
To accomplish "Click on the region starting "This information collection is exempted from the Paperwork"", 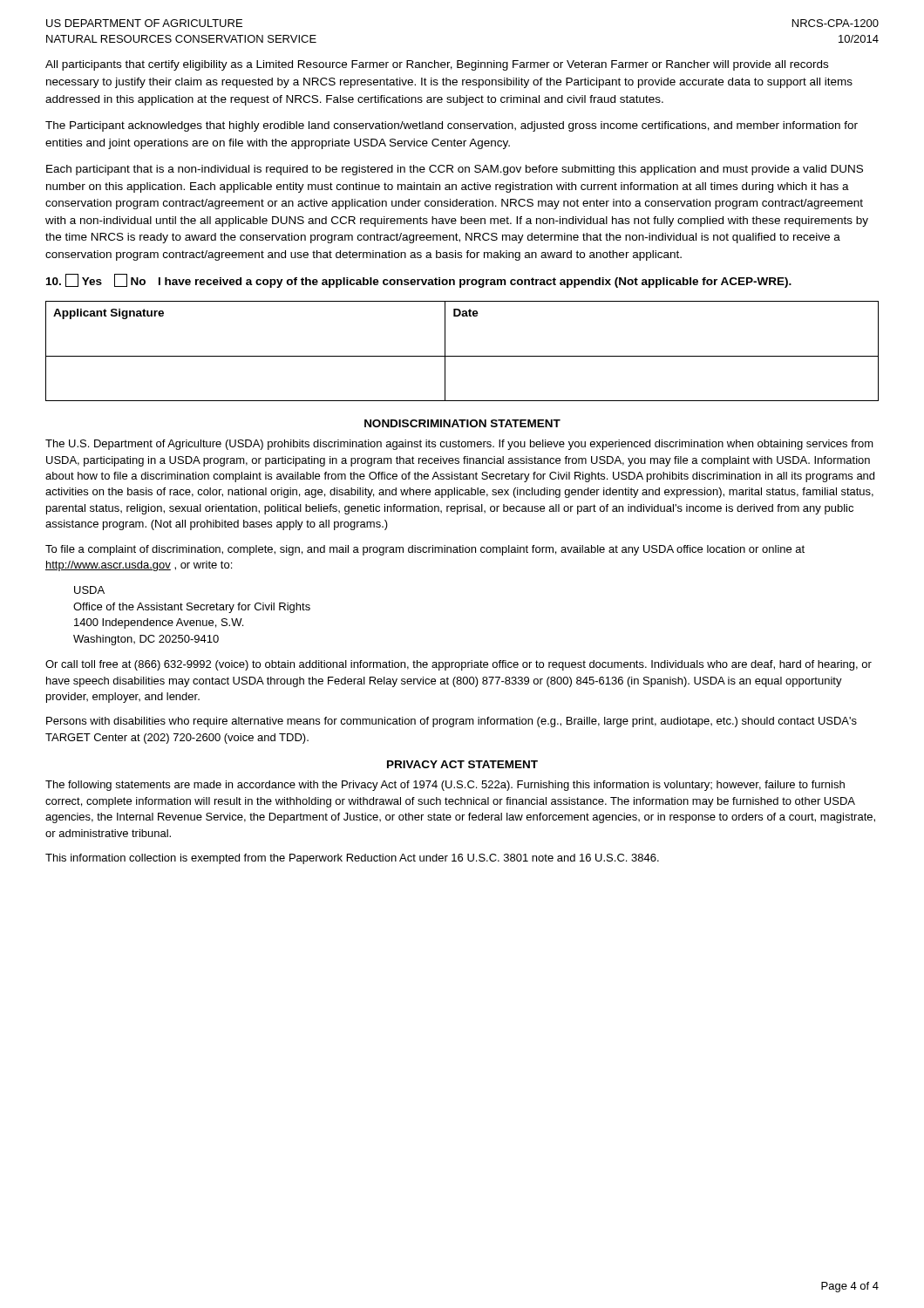I will 352,858.
